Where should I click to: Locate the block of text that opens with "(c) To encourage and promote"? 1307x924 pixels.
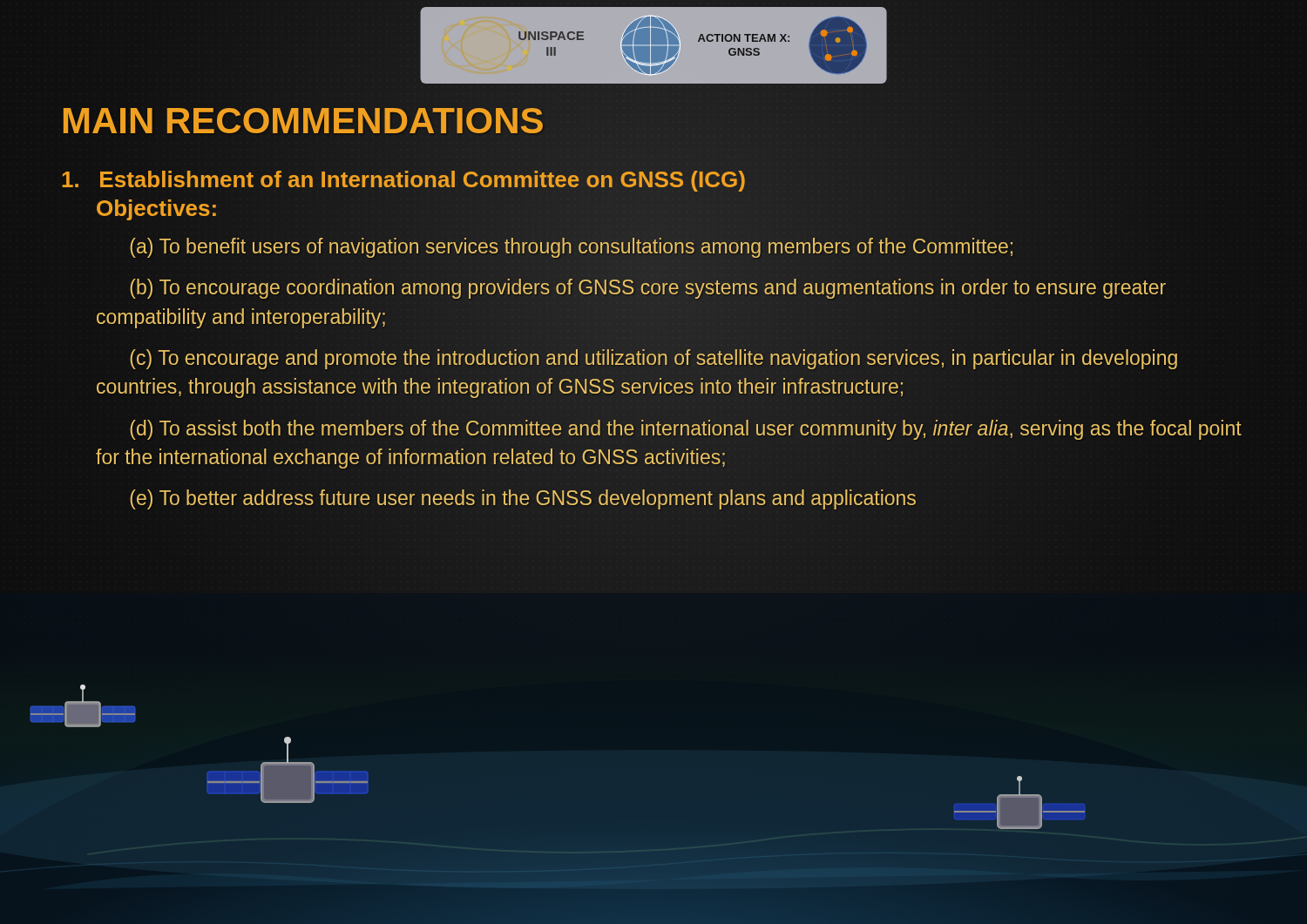(x=637, y=372)
